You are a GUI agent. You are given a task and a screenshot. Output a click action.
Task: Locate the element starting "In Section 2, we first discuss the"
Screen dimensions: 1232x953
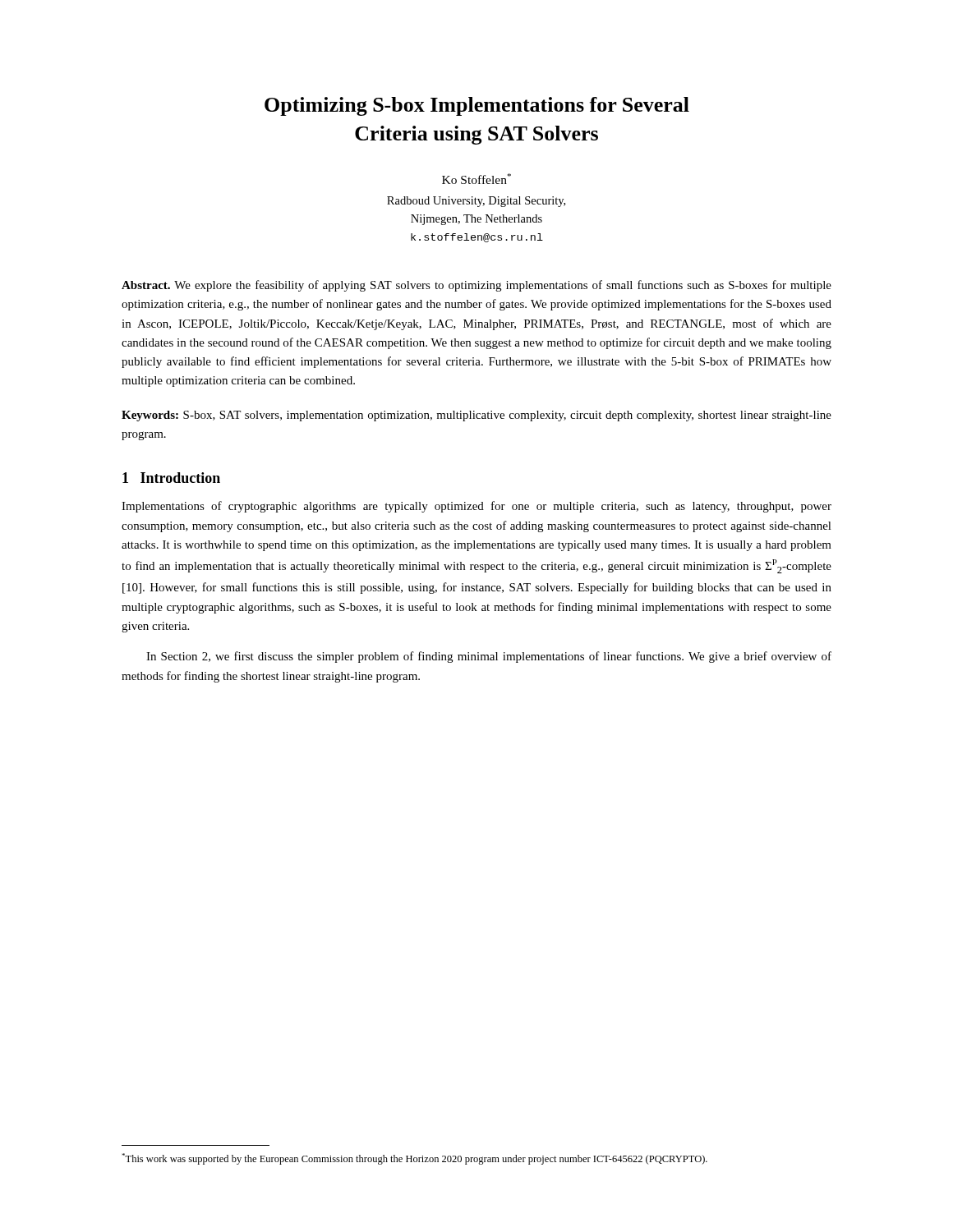click(x=476, y=667)
